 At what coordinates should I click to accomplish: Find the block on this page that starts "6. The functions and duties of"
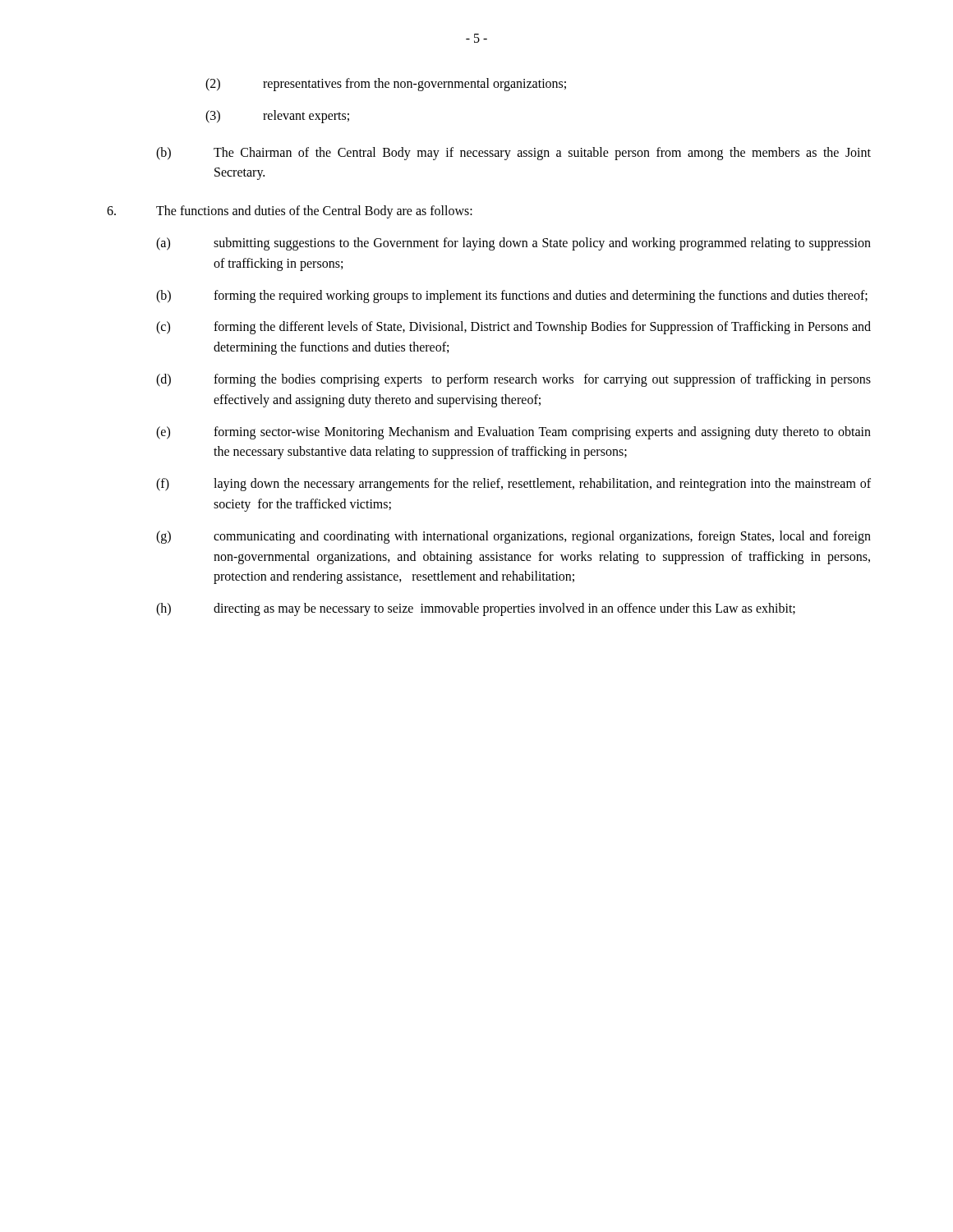pyautogui.click(x=290, y=212)
